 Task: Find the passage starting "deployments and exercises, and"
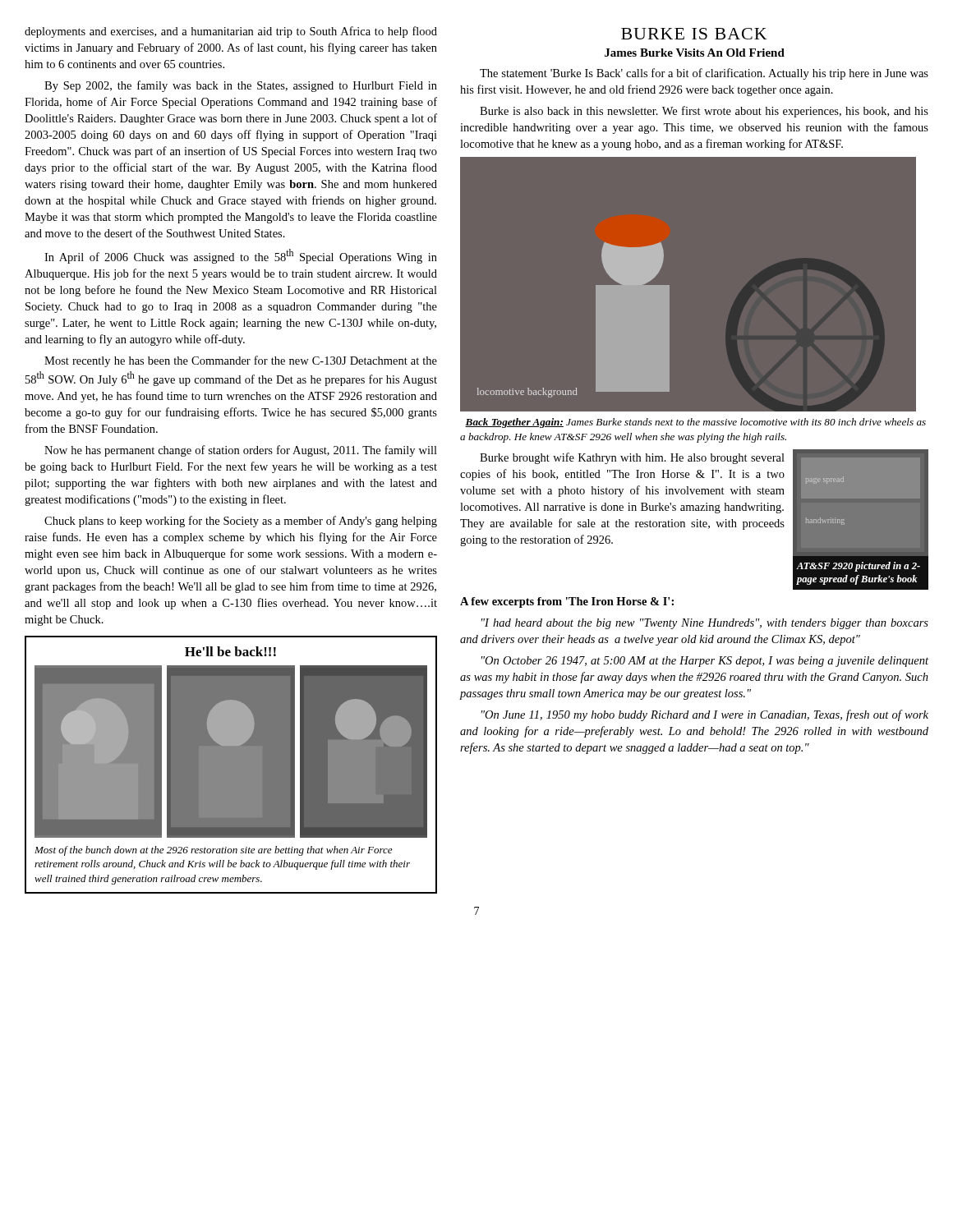[x=231, y=325]
